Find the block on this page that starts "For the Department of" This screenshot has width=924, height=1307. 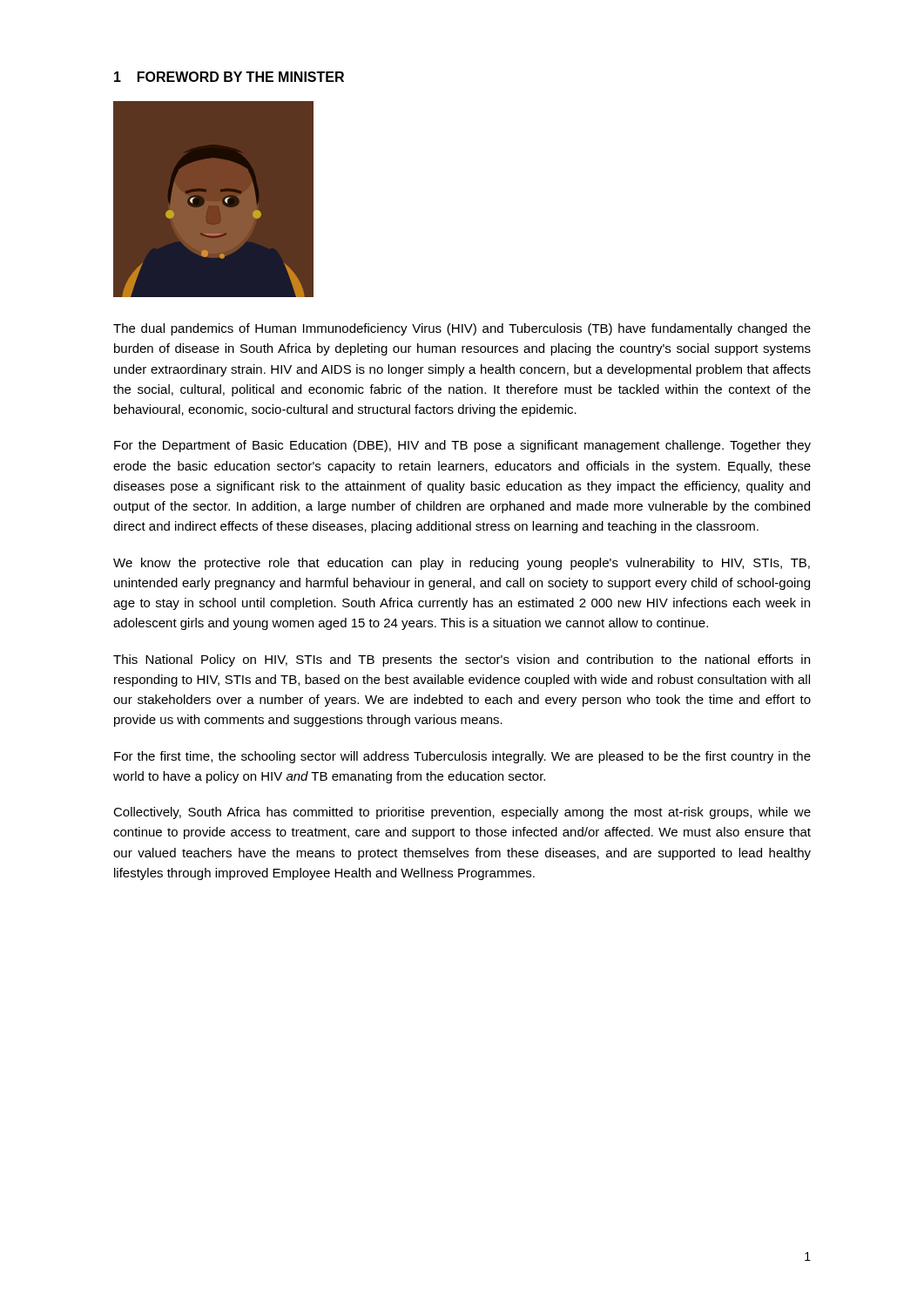[462, 486]
